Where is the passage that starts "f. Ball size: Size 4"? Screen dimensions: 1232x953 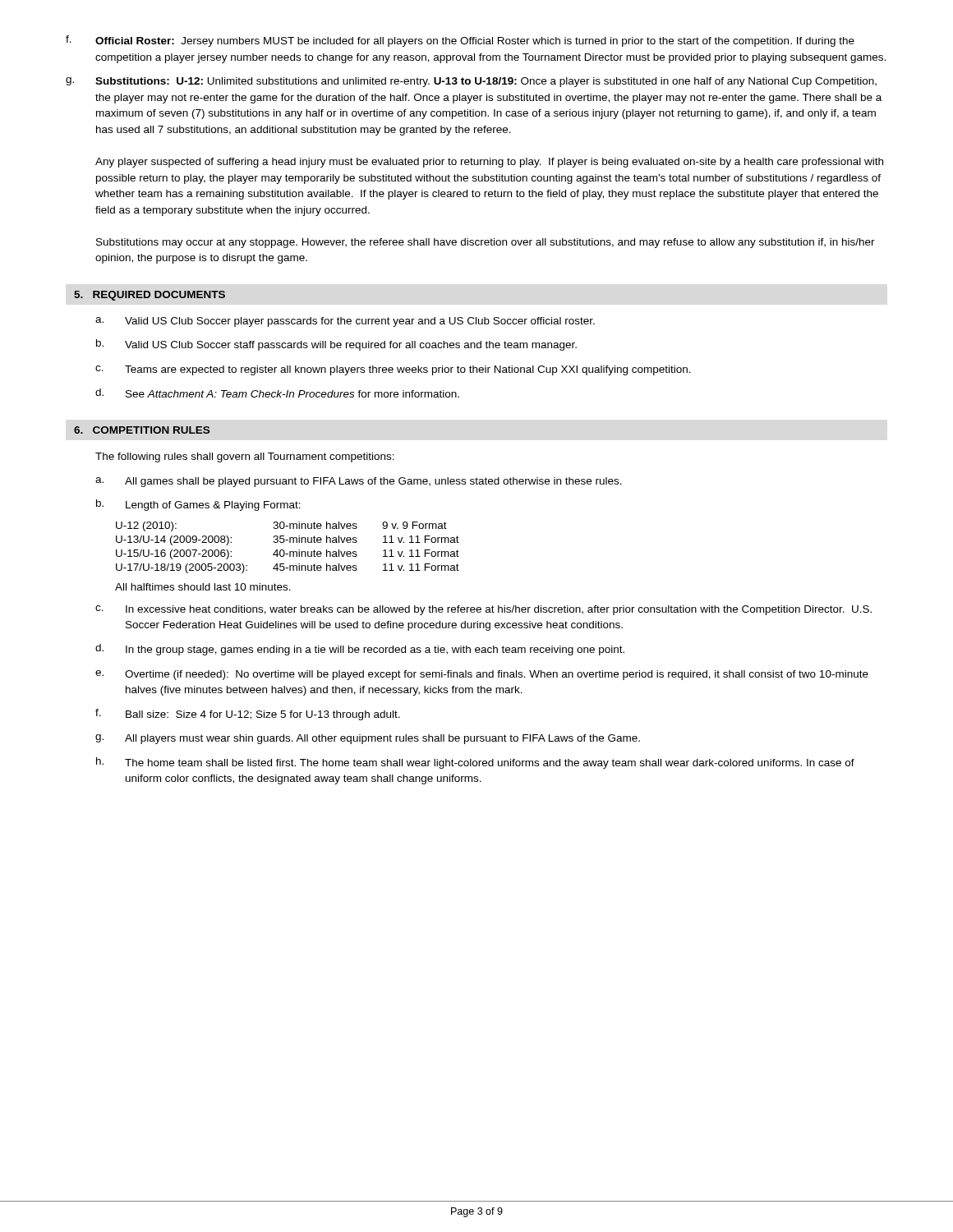coord(248,715)
